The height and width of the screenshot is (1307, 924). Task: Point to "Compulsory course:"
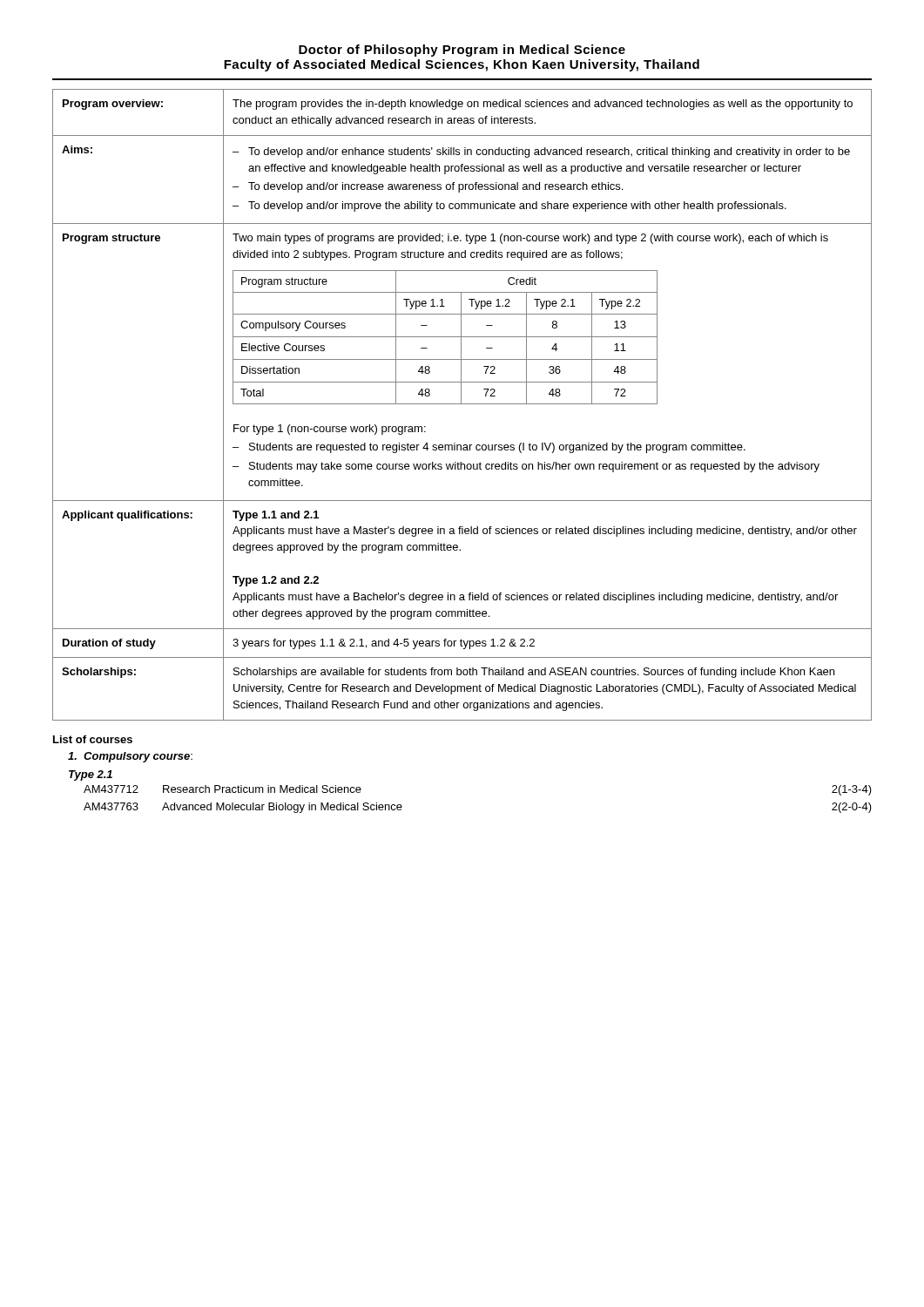[131, 756]
